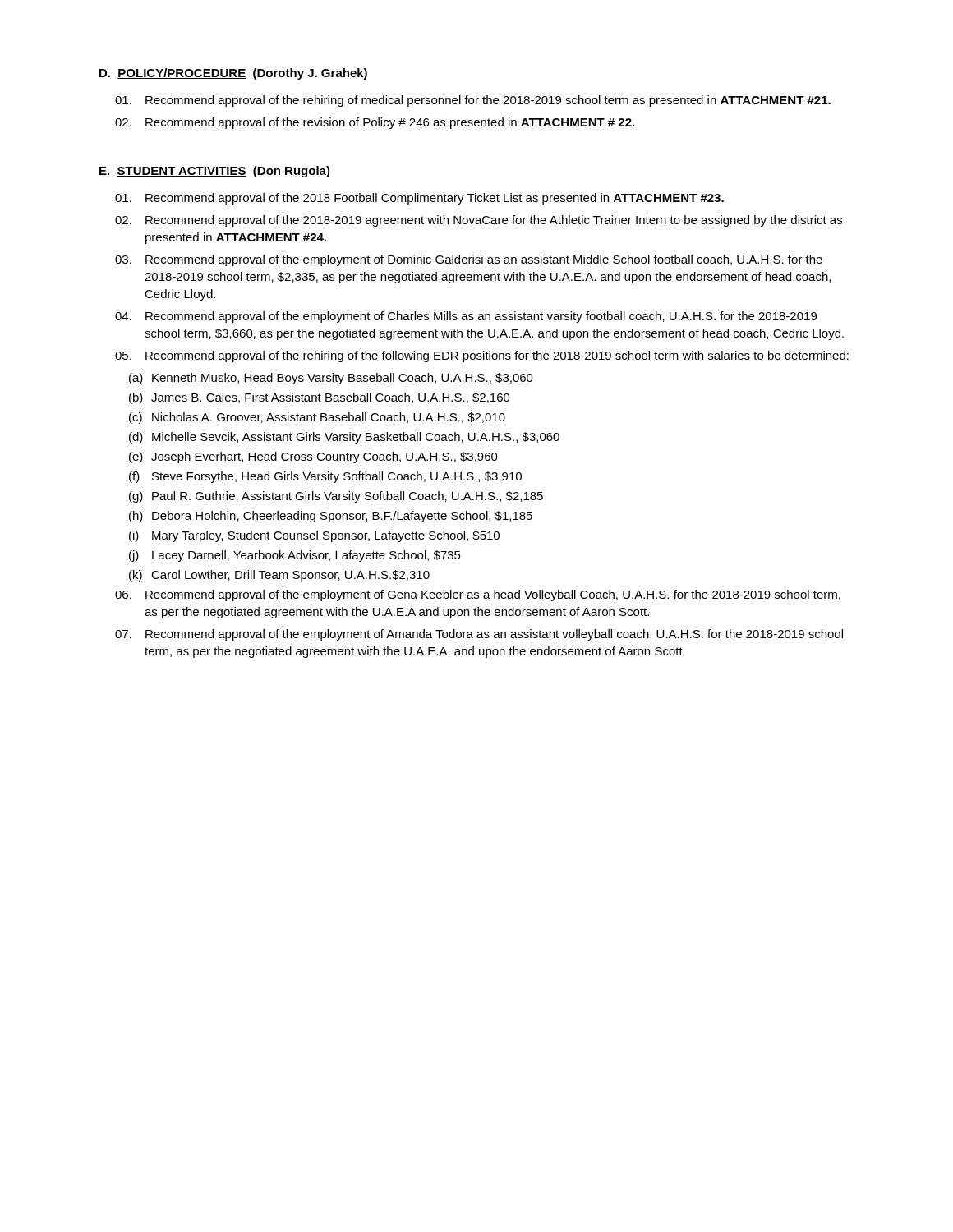Locate the element starting "(c) Nicholas A. Groover, Assistant Baseball Coach, U.A.H.S.,"
This screenshot has height=1232, width=953.
coord(491,417)
